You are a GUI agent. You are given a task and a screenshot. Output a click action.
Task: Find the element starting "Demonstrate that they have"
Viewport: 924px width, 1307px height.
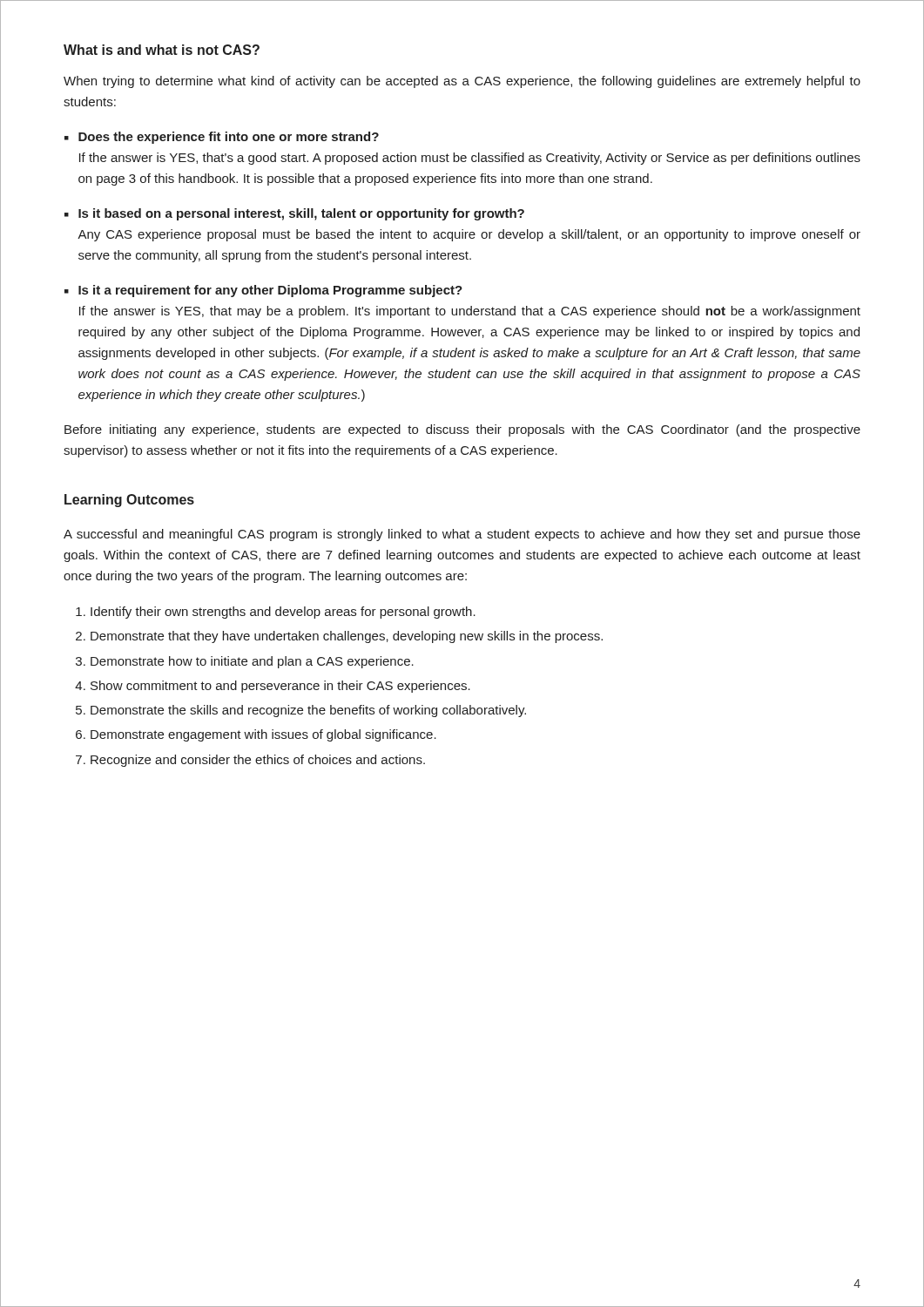347,636
